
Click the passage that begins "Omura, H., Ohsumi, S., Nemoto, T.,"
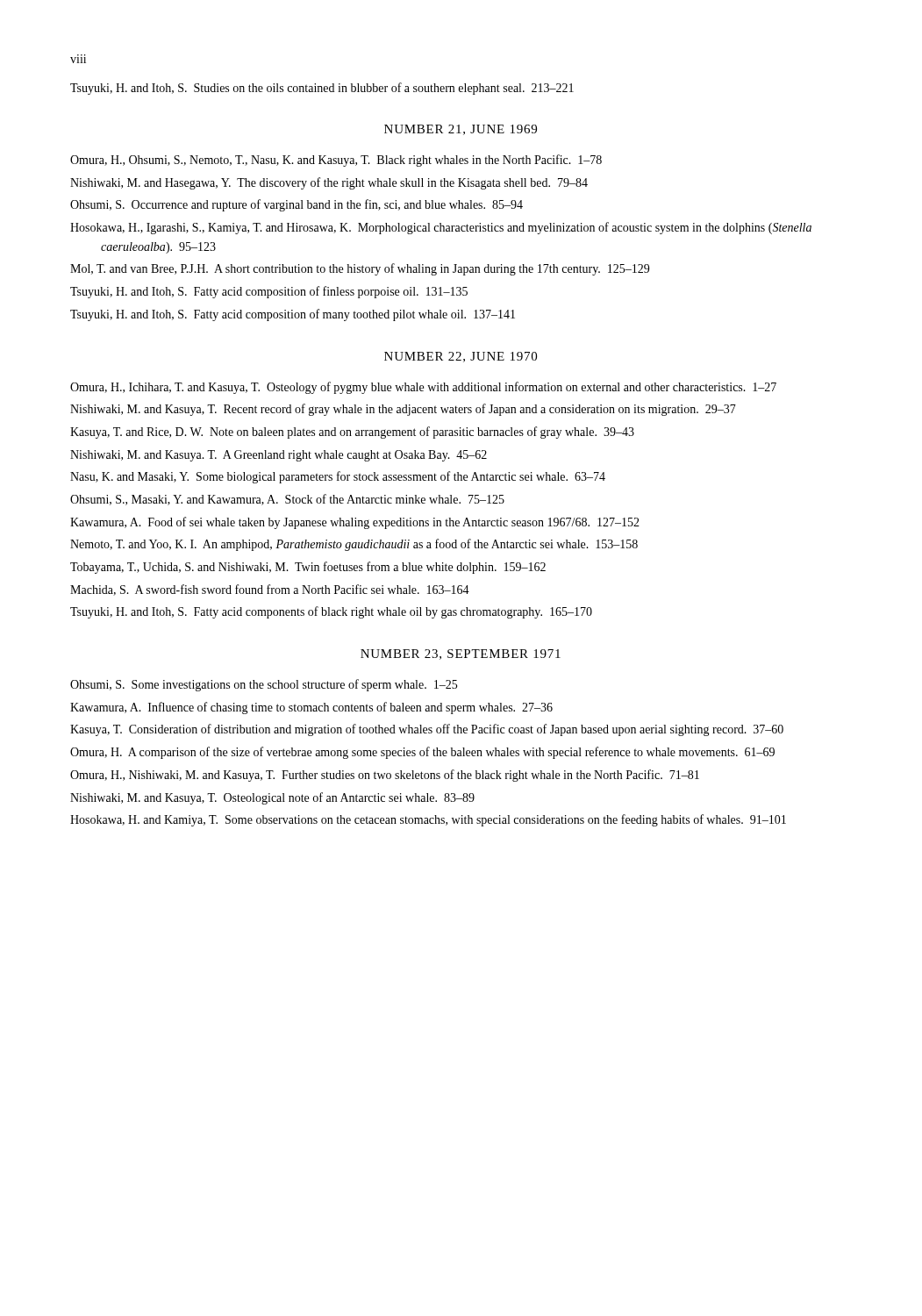[336, 160]
